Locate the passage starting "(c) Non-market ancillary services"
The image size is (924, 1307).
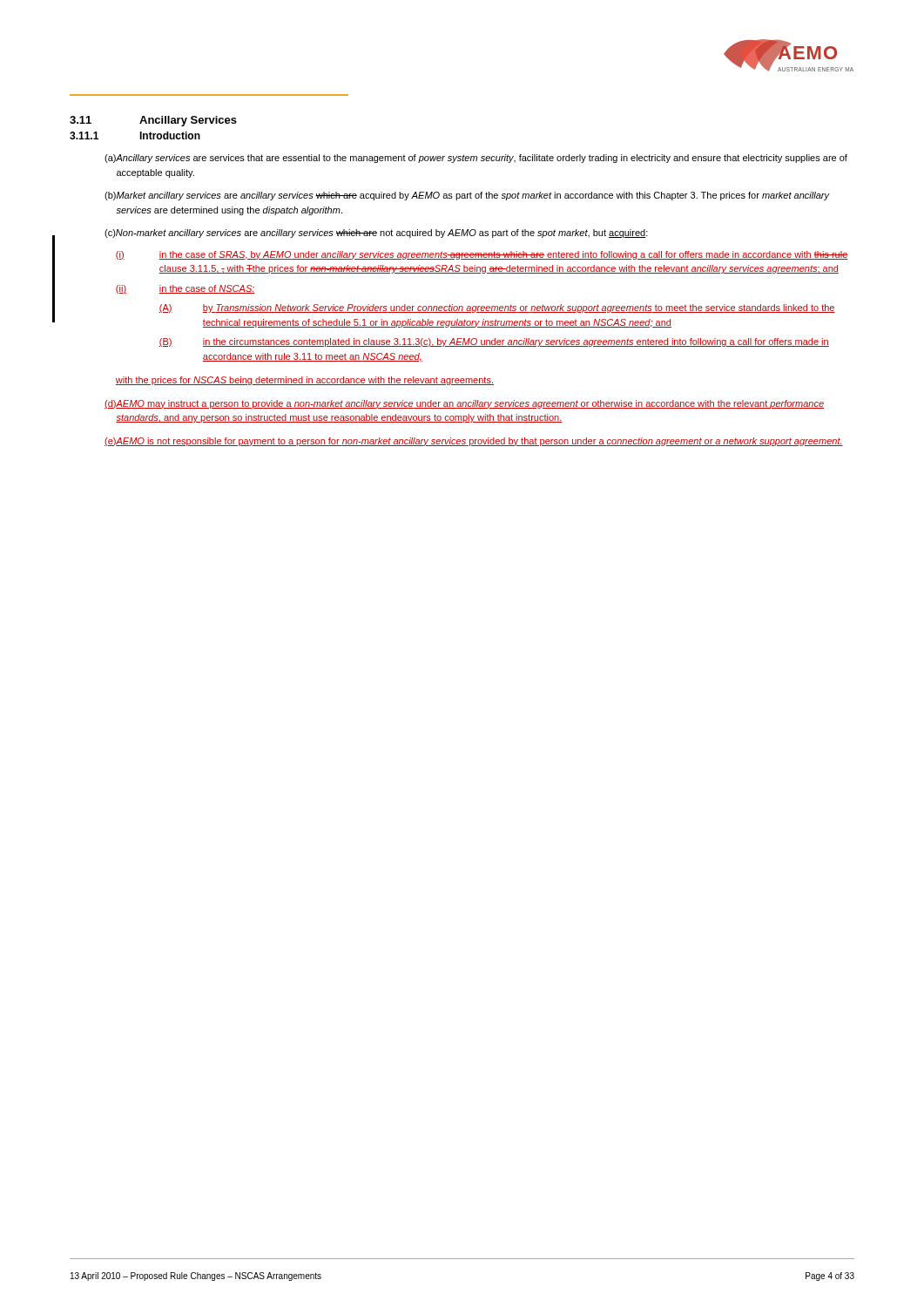coord(462,306)
